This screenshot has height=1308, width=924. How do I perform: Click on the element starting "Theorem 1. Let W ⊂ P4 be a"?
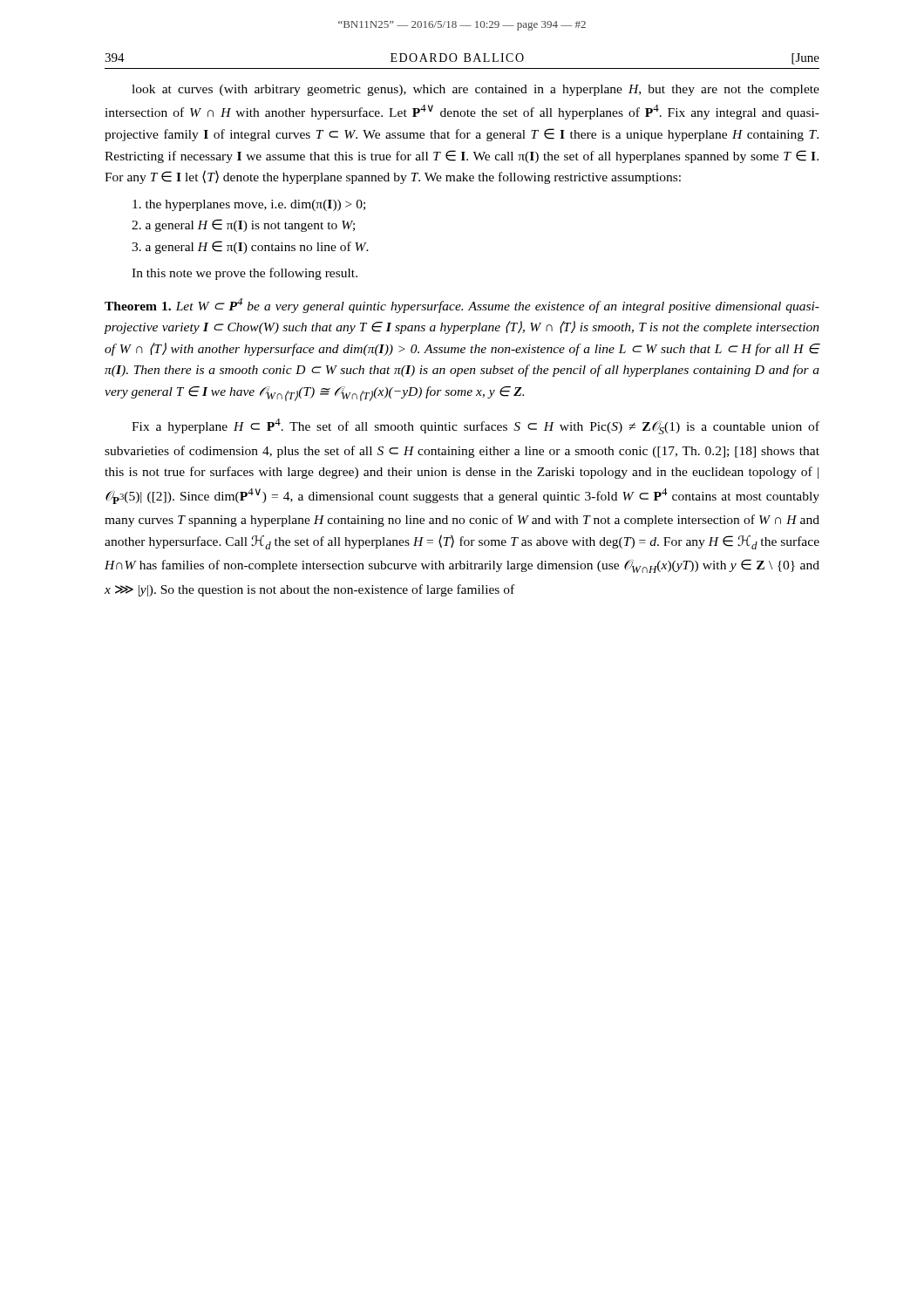pos(462,348)
